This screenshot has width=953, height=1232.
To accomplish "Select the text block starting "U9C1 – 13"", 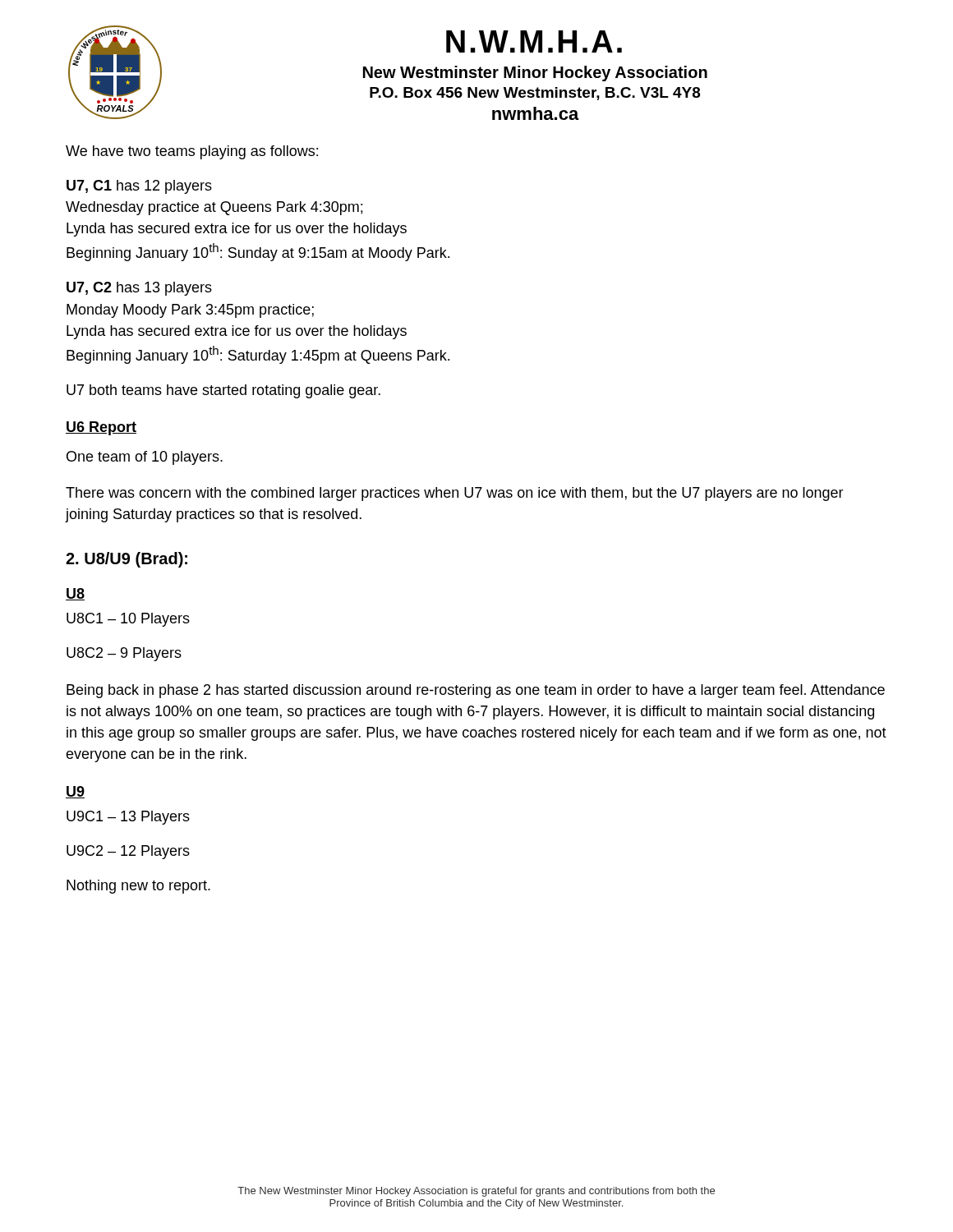I will click(128, 816).
